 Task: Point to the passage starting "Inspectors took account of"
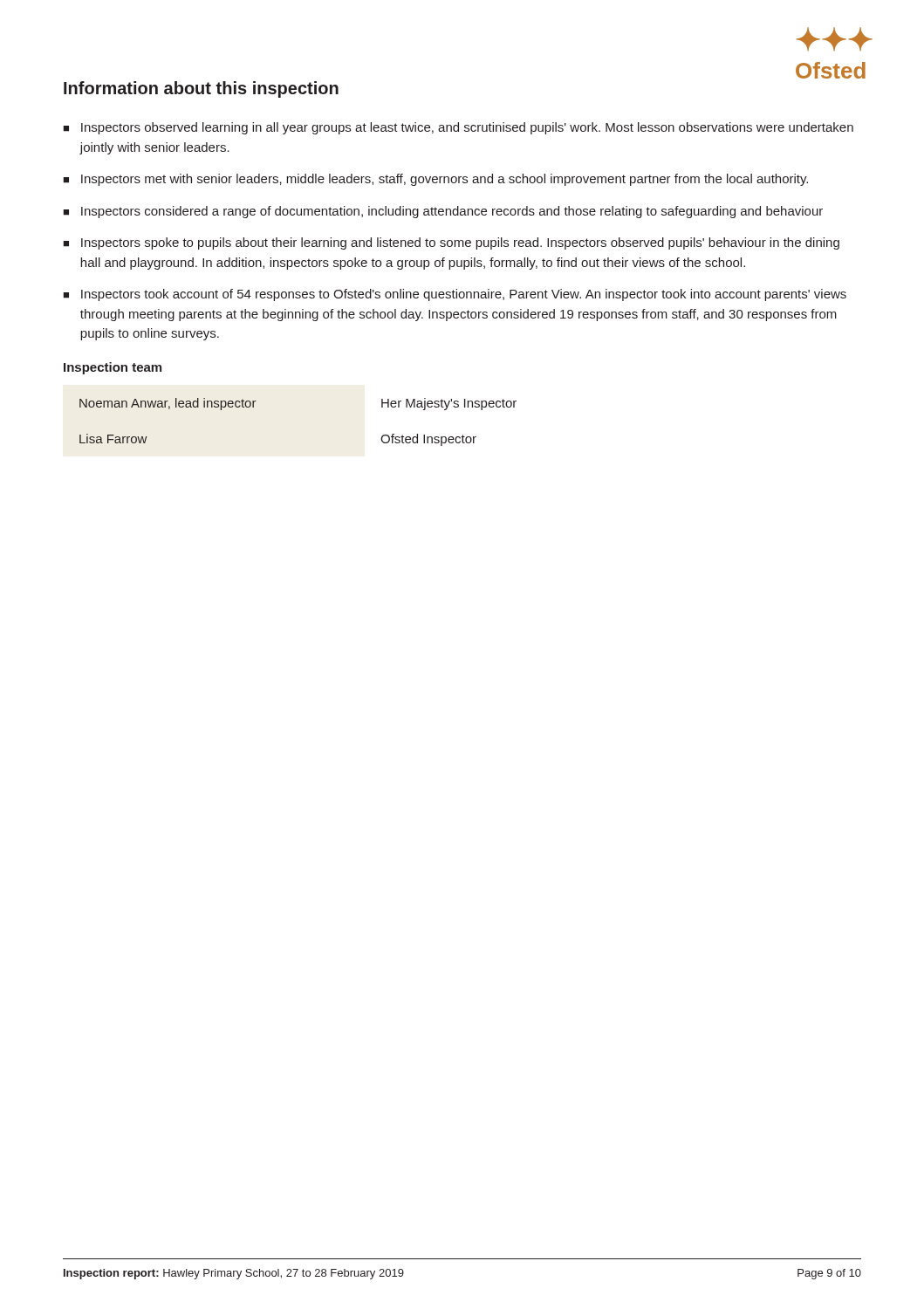click(471, 314)
